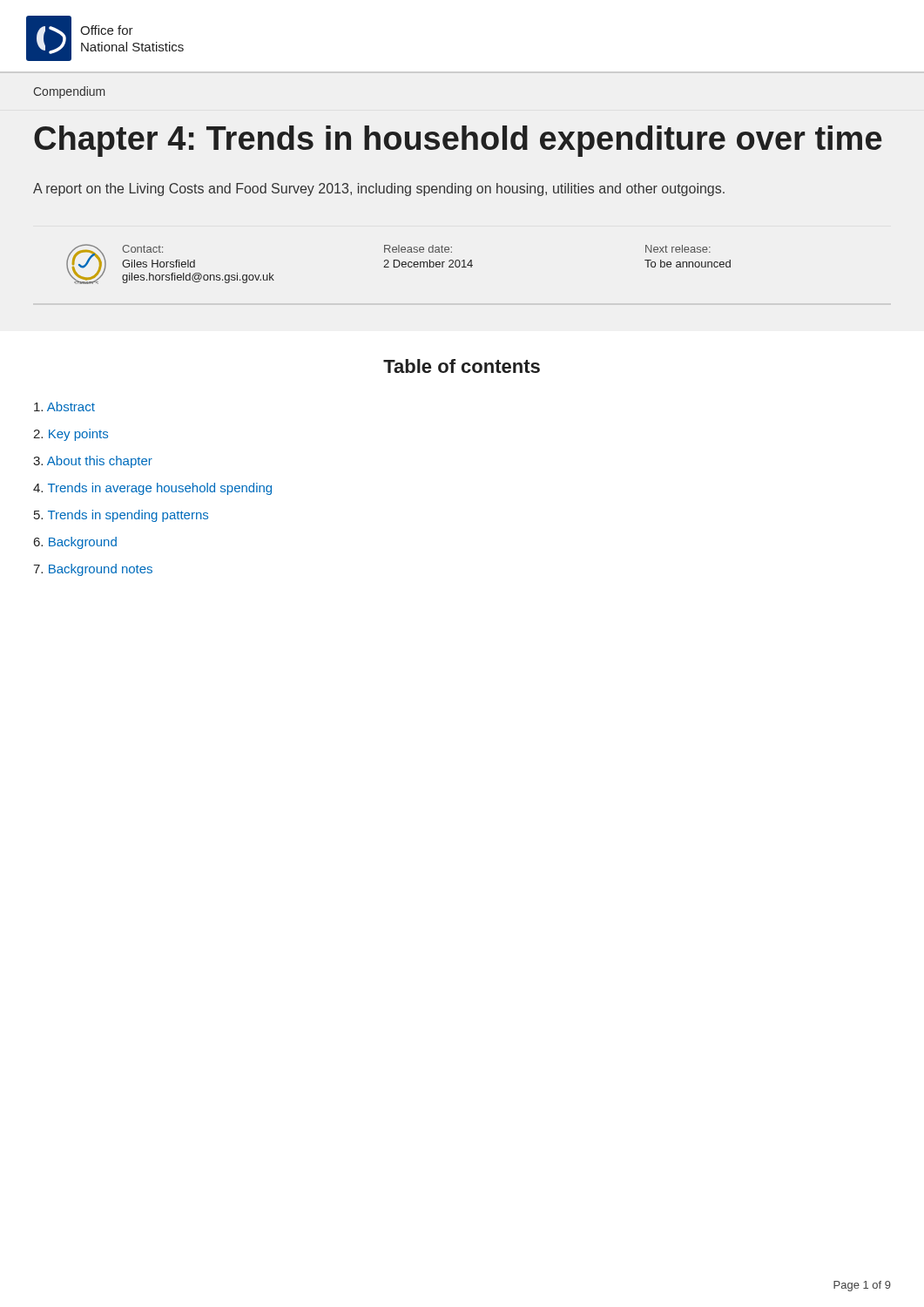
Task: Select the block starting "7. Background notes"
Action: (93, 568)
